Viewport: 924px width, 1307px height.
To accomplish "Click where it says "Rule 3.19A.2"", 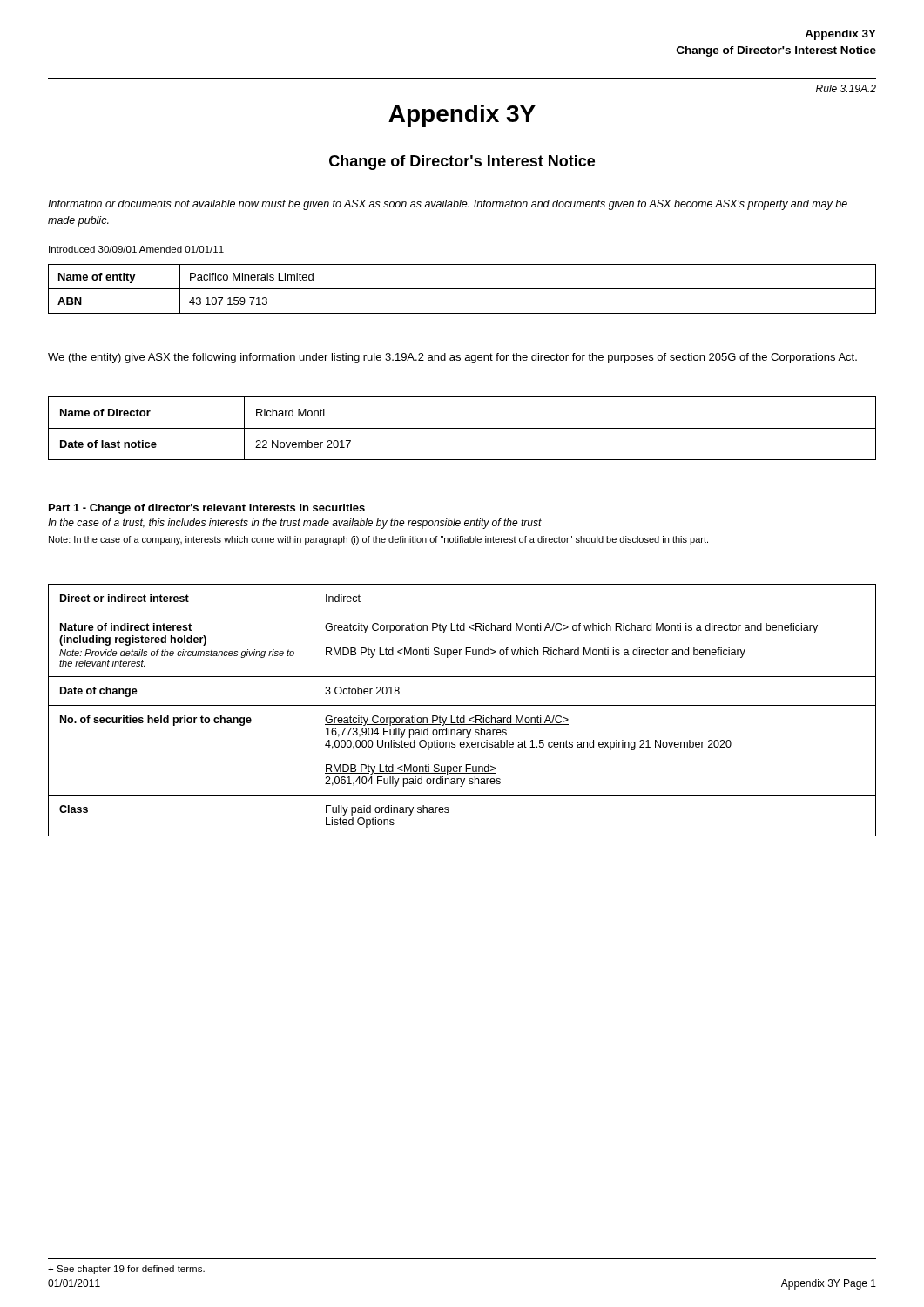I will (846, 89).
